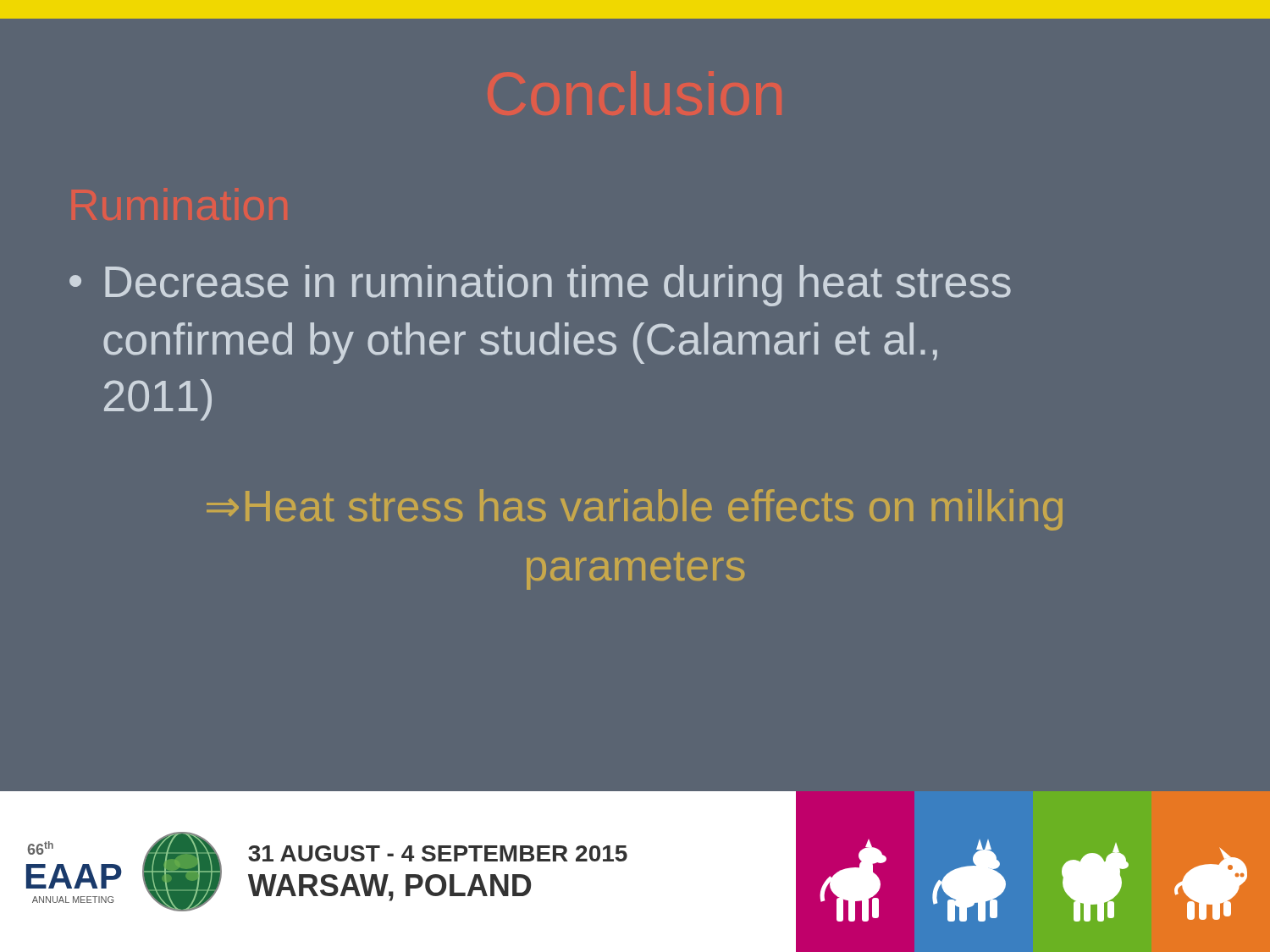Click on the list item that reads "• Decrease in rumination time during heat stressconfirmed"
Screen dimensions: 952x1270
tap(550, 340)
